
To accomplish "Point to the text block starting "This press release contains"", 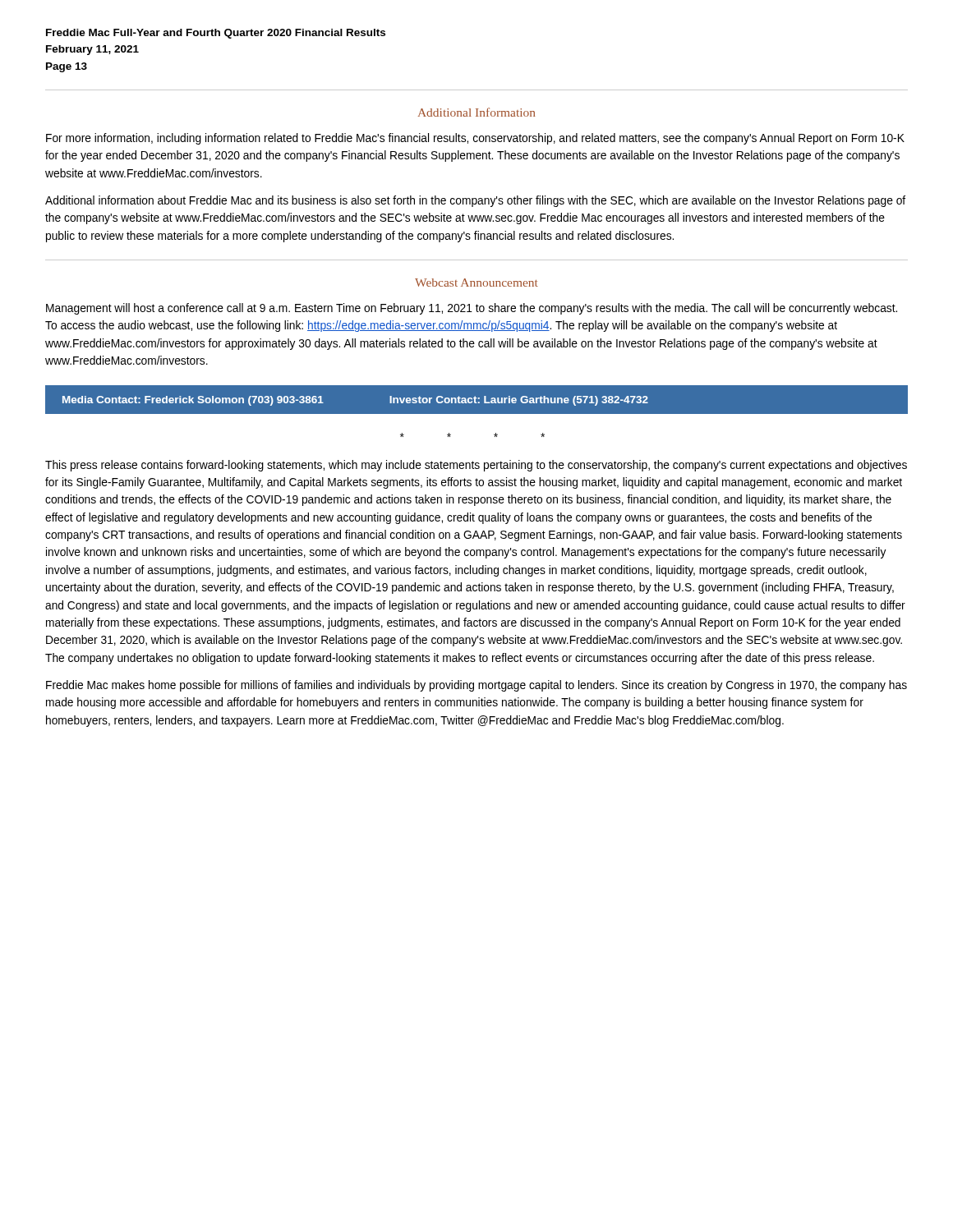I will tap(476, 561).
